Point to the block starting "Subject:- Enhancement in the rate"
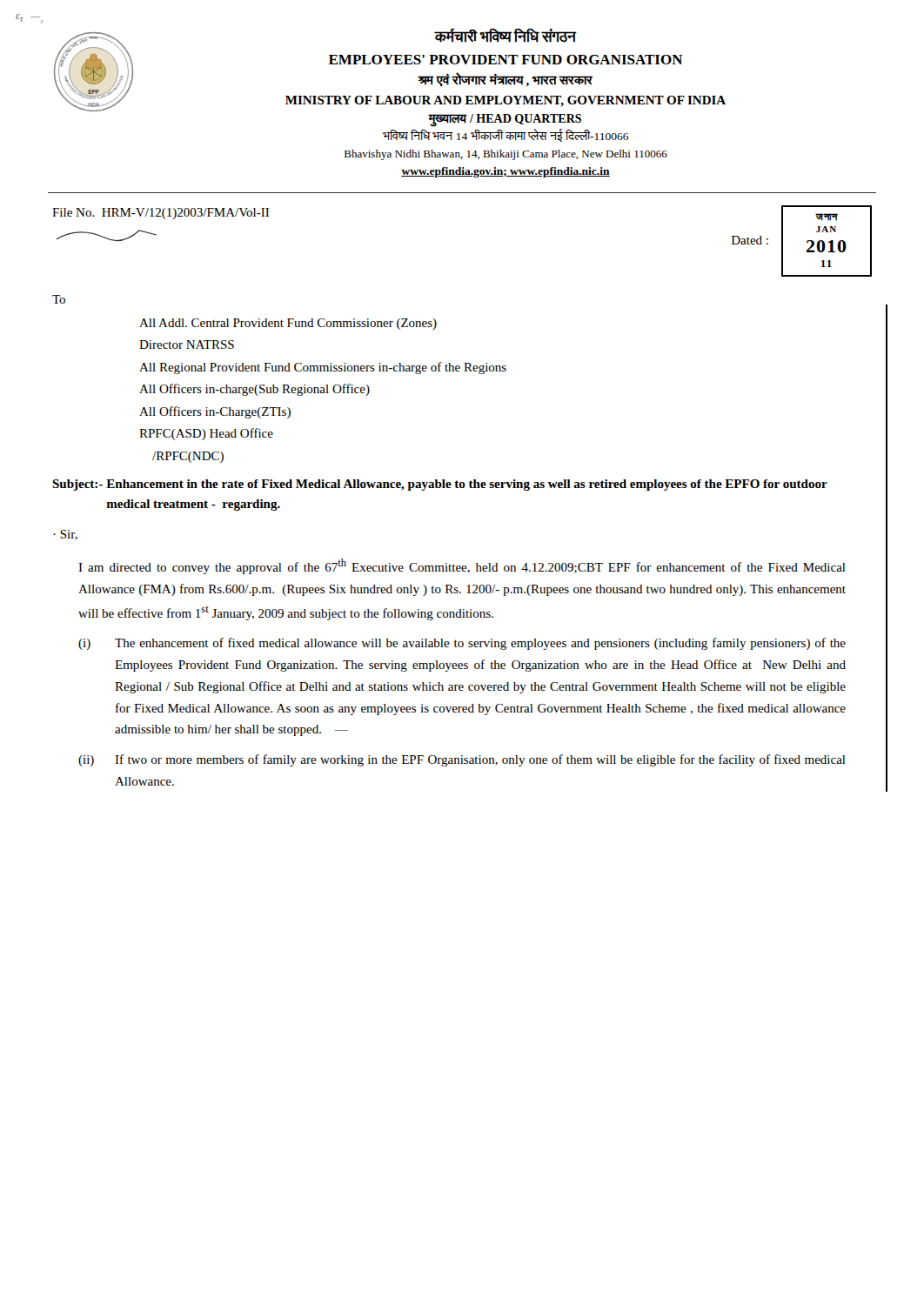 click(x=462, y=494)
